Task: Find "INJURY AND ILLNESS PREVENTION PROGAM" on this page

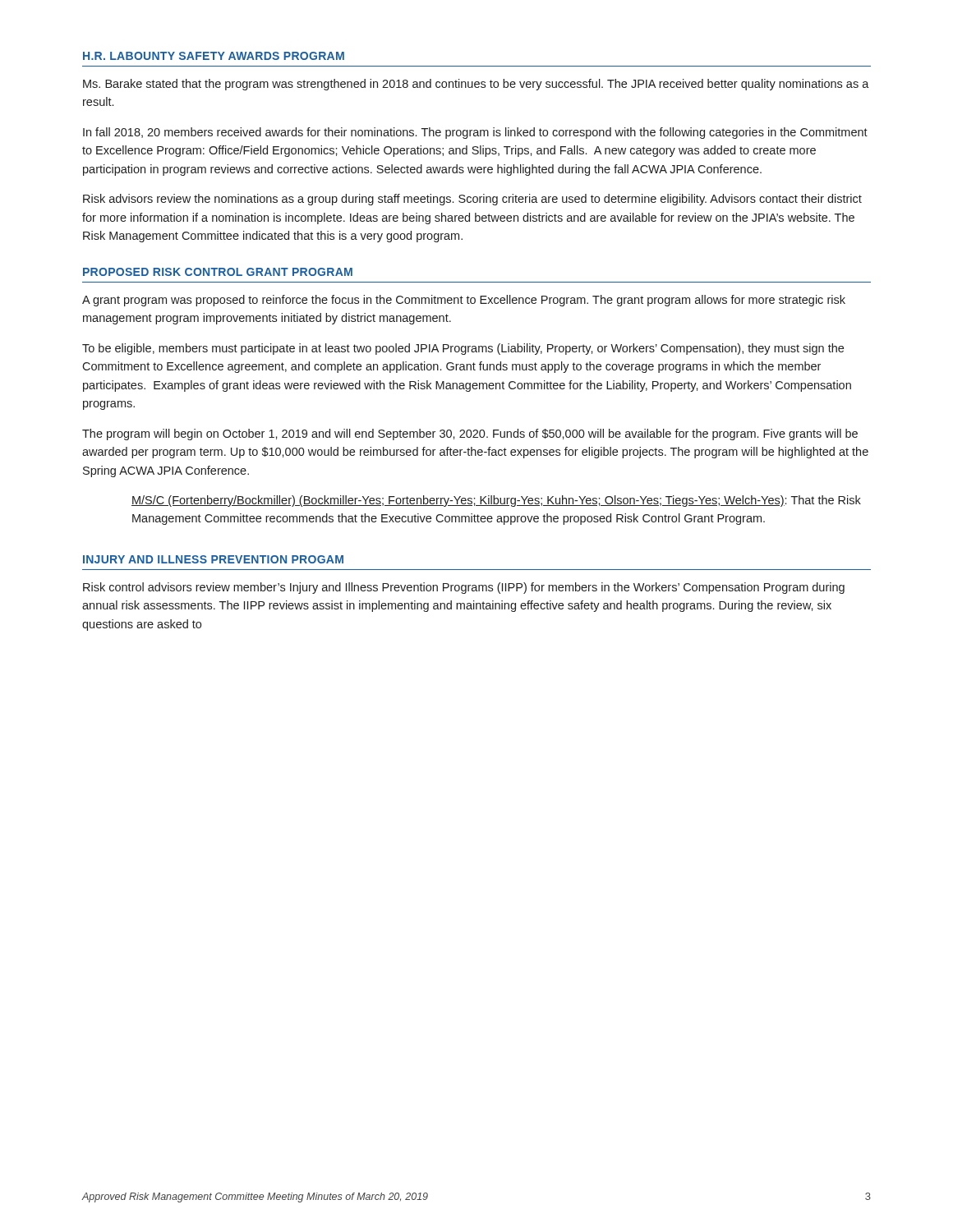Action: (x=213, y=559)
